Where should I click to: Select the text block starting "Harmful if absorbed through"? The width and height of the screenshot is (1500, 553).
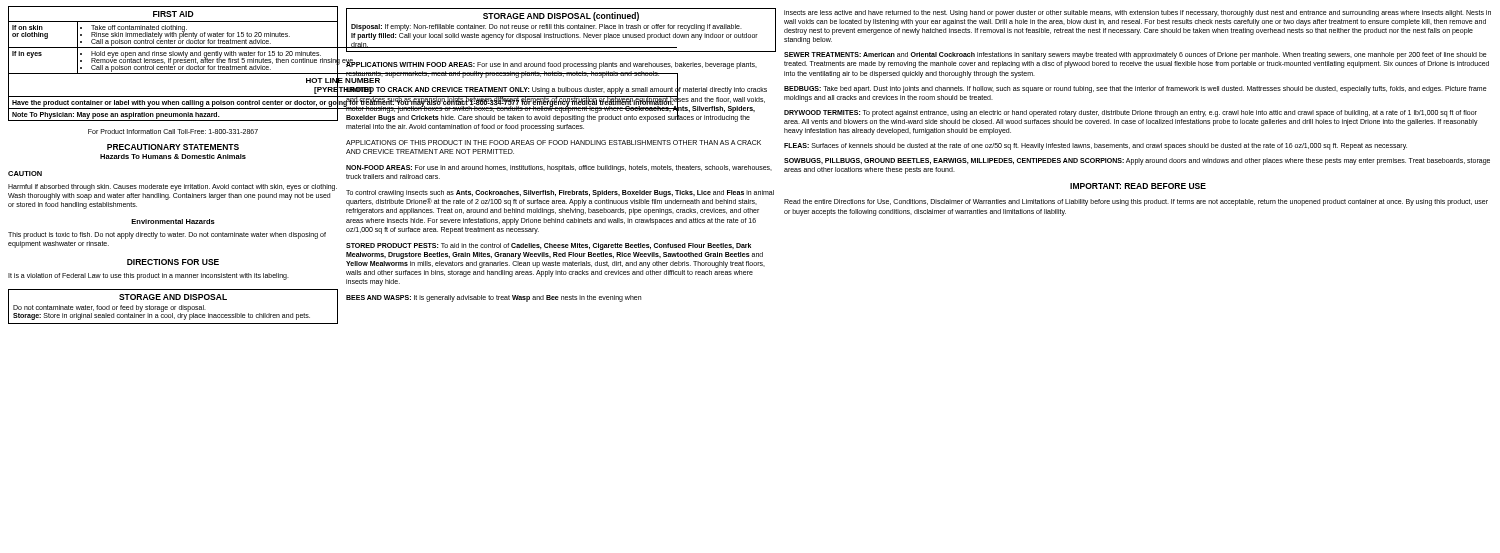173,195
